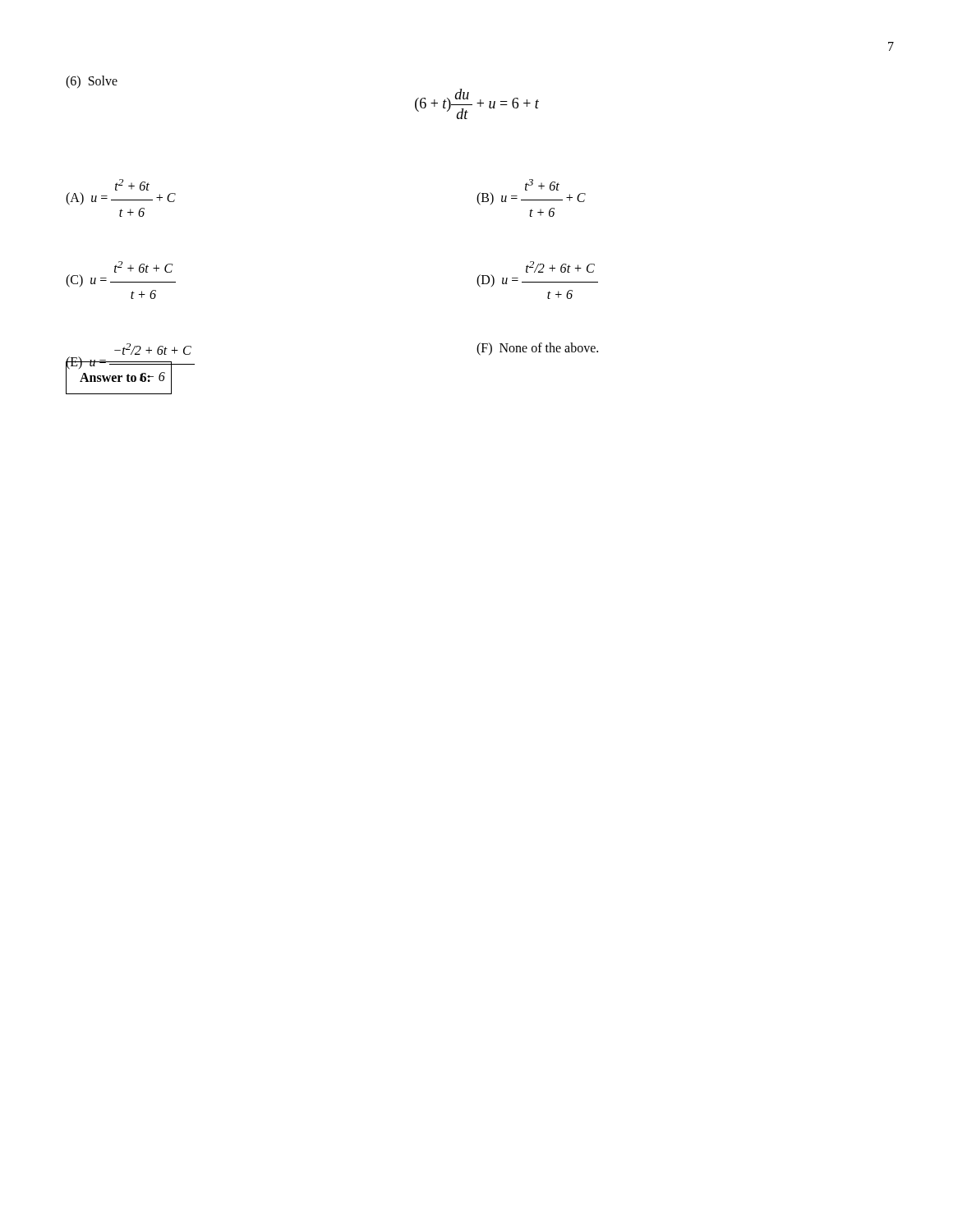Locate the list item containing "(C) u = t2 +"
The height and width of the screenshot is (1232, 953).
click(x=121, y=281)
